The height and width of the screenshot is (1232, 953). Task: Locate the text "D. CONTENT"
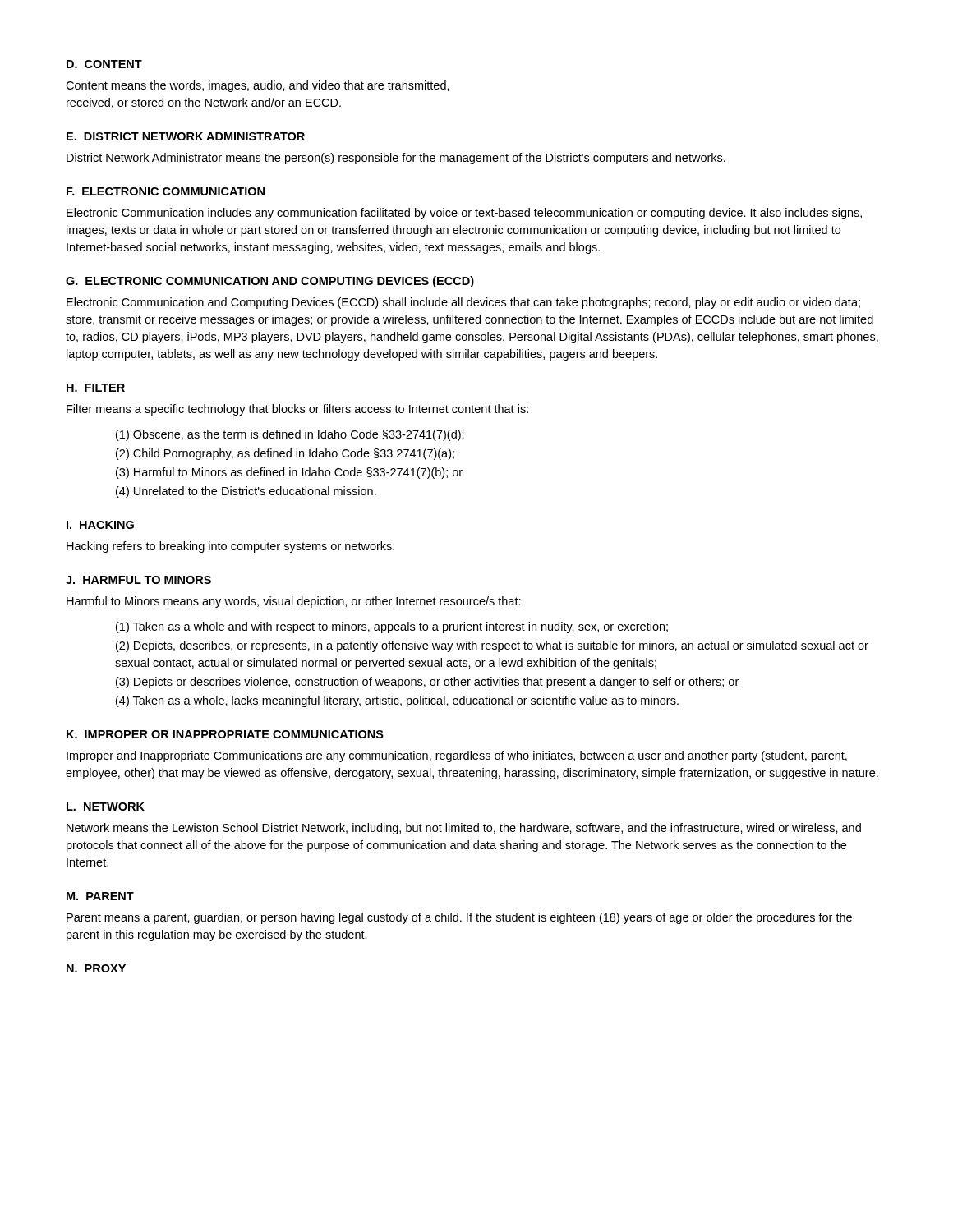coord(104,64)
